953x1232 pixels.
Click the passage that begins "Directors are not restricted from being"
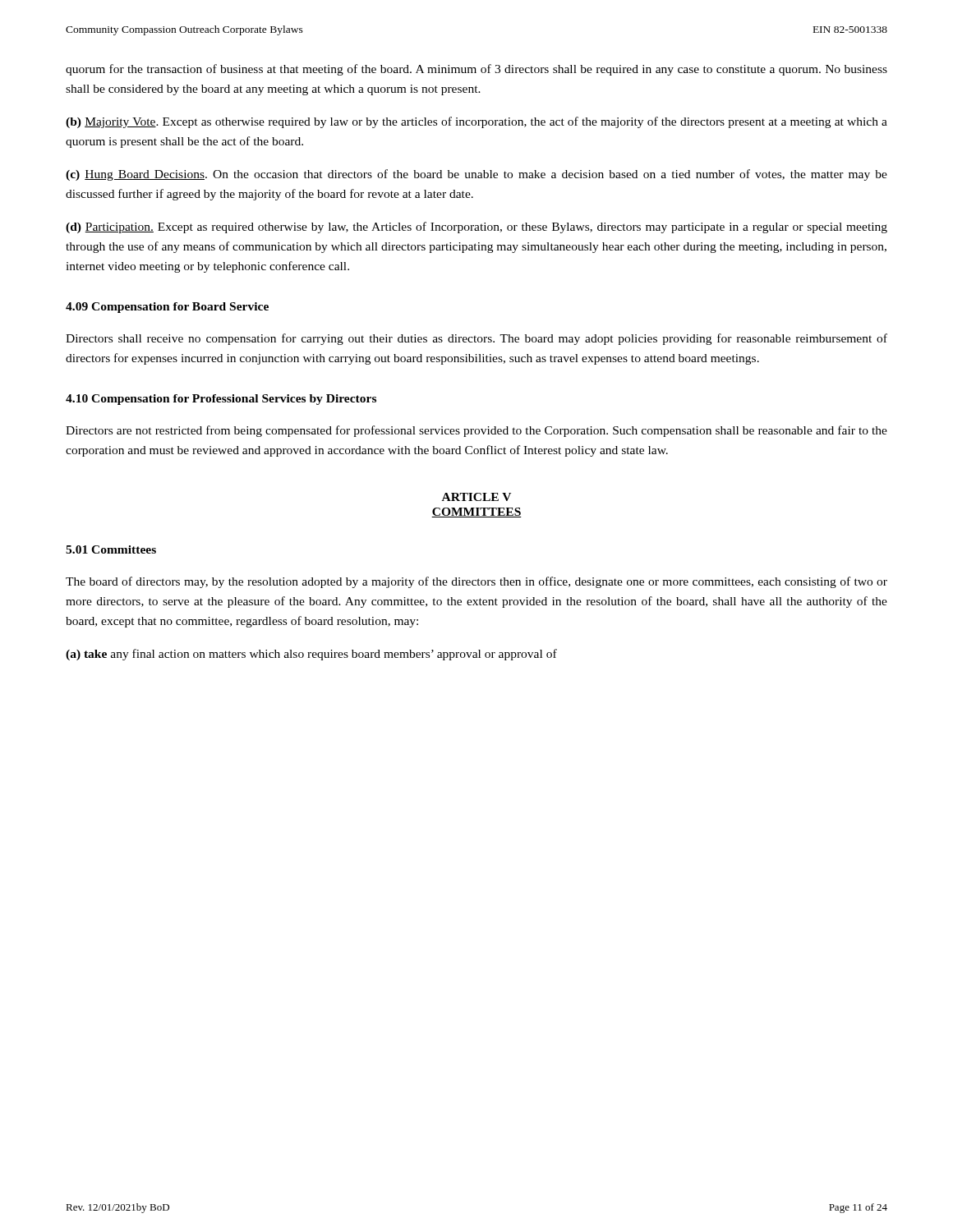pyautogui.click(x=476, y=440)
